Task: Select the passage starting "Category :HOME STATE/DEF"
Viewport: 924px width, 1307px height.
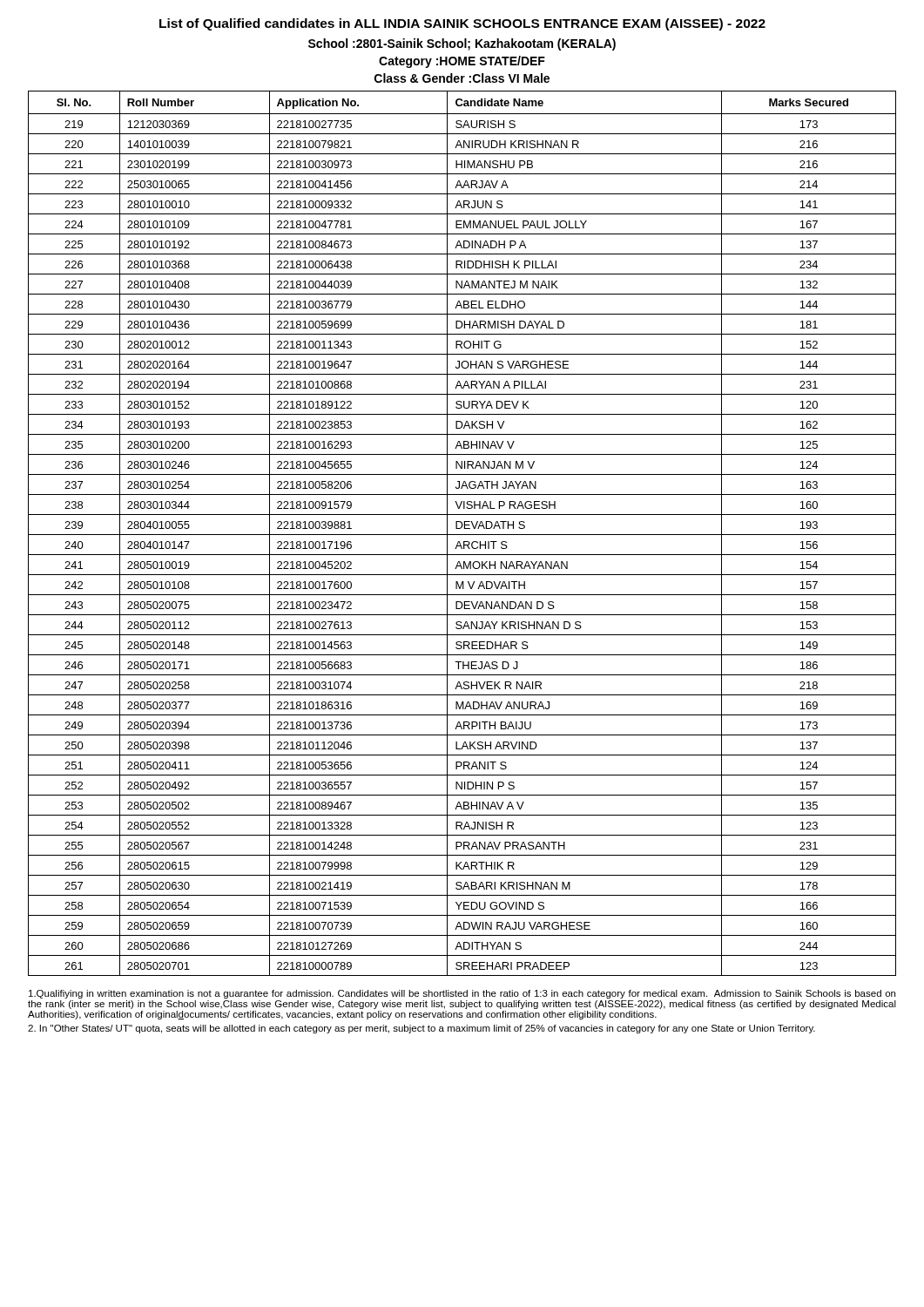Action: (x=462, y=61)
